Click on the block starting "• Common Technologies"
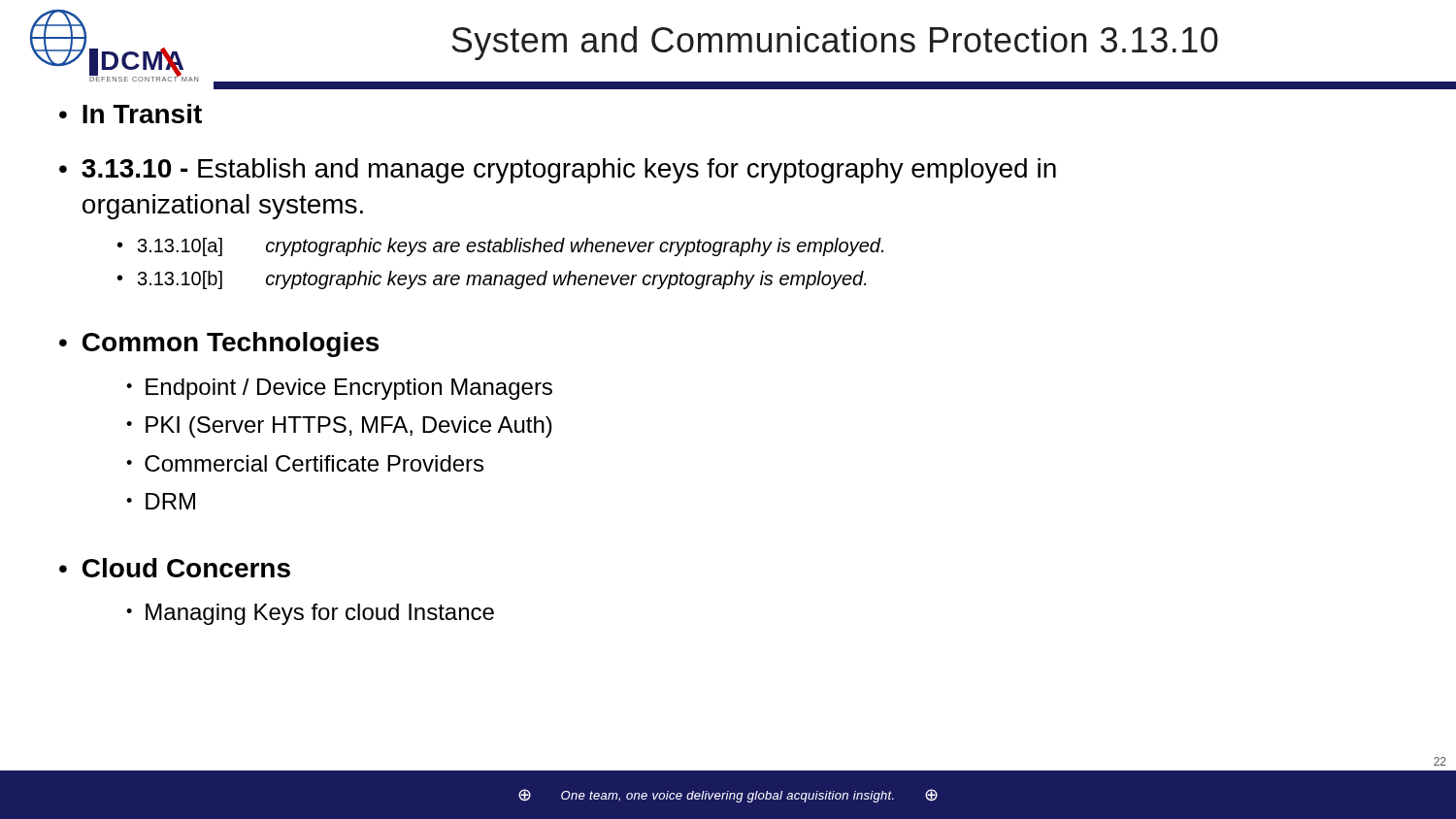Image resolution: width=1456 pixels, height=819 pixels. click(x=219, y=343)
